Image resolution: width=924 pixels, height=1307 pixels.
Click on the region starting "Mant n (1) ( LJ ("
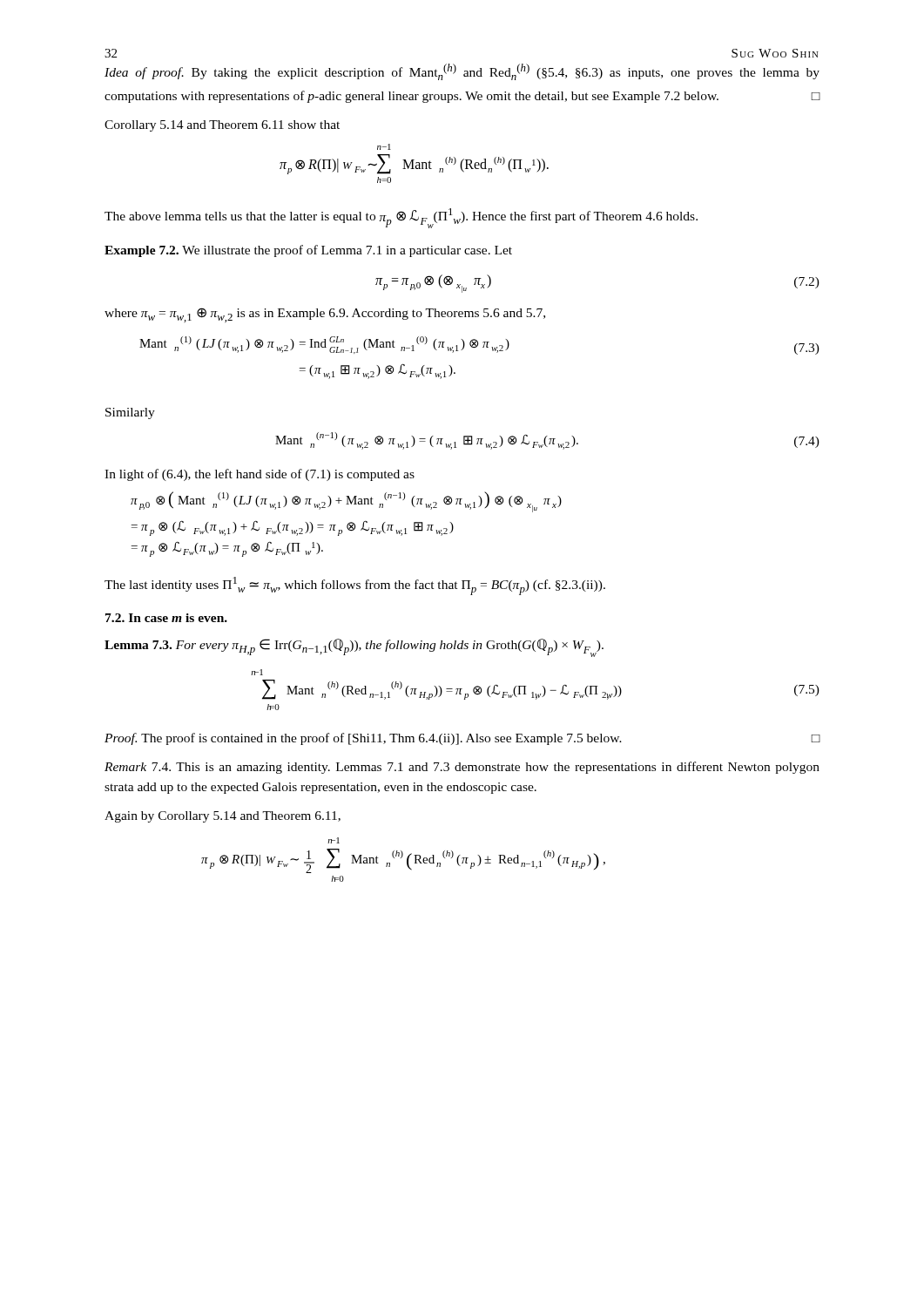coord(479,345)
